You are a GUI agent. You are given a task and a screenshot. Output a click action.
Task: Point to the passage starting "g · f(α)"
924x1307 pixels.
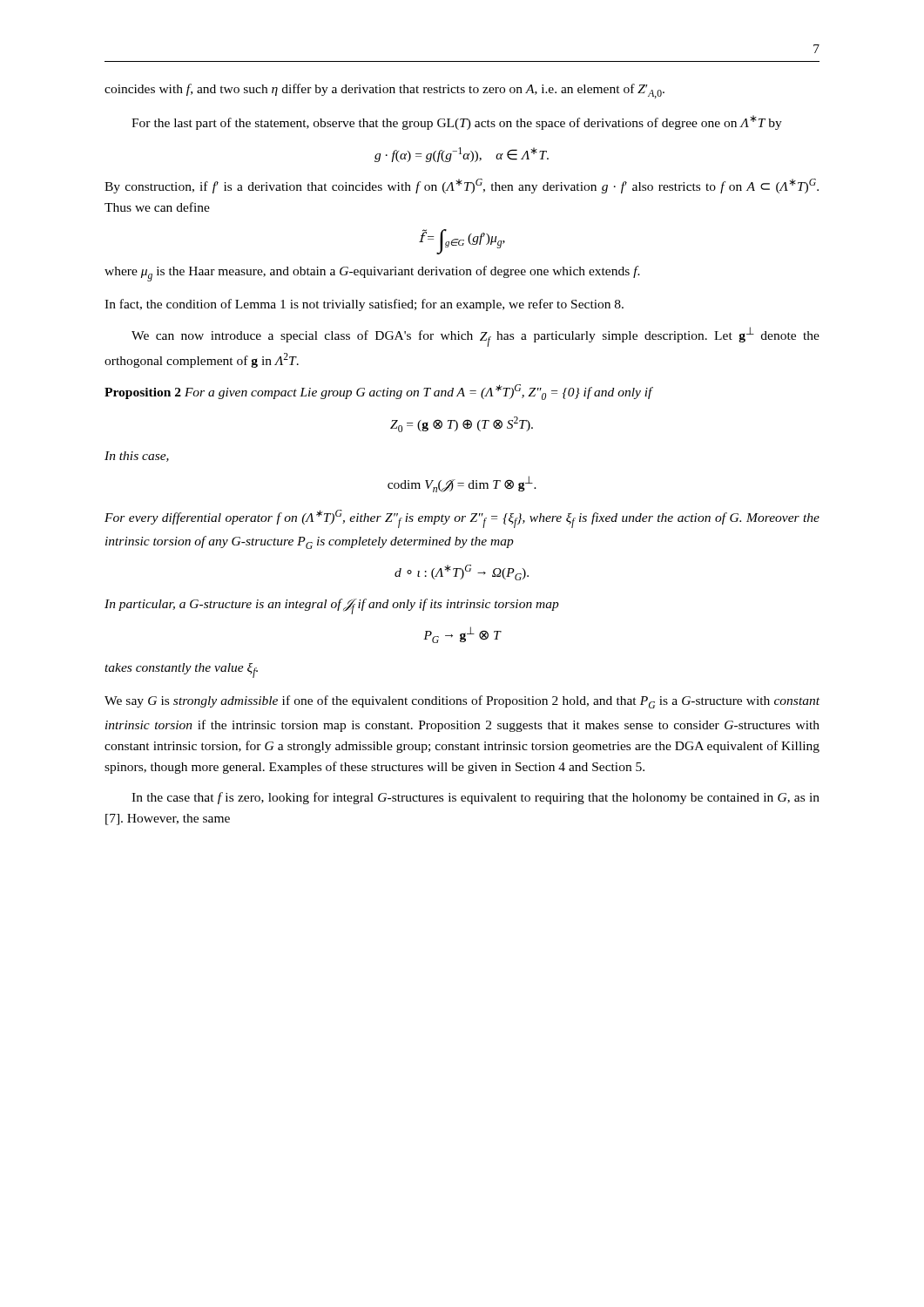(x=462, y=154)
